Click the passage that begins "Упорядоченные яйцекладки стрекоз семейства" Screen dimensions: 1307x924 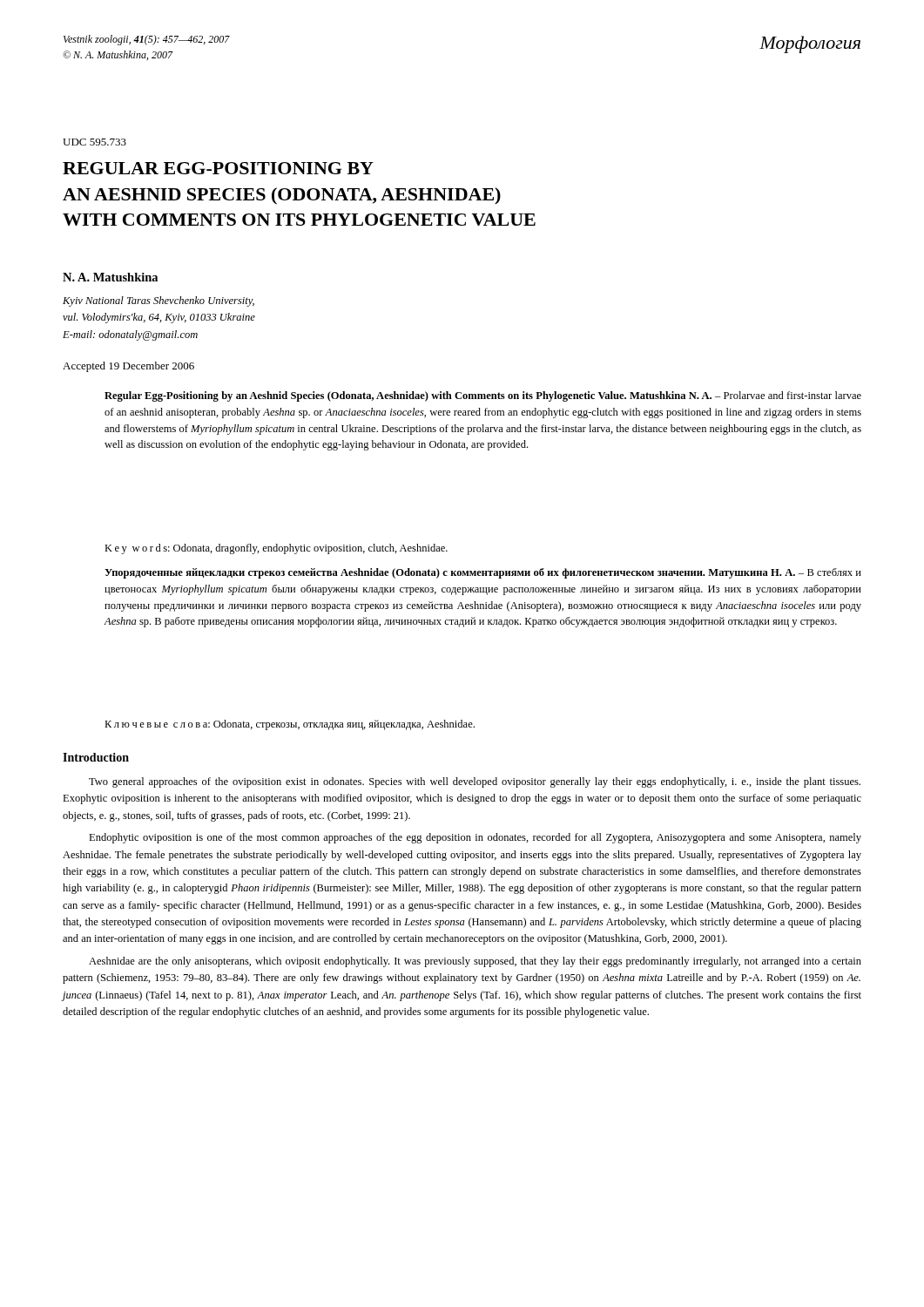(483, 597)
